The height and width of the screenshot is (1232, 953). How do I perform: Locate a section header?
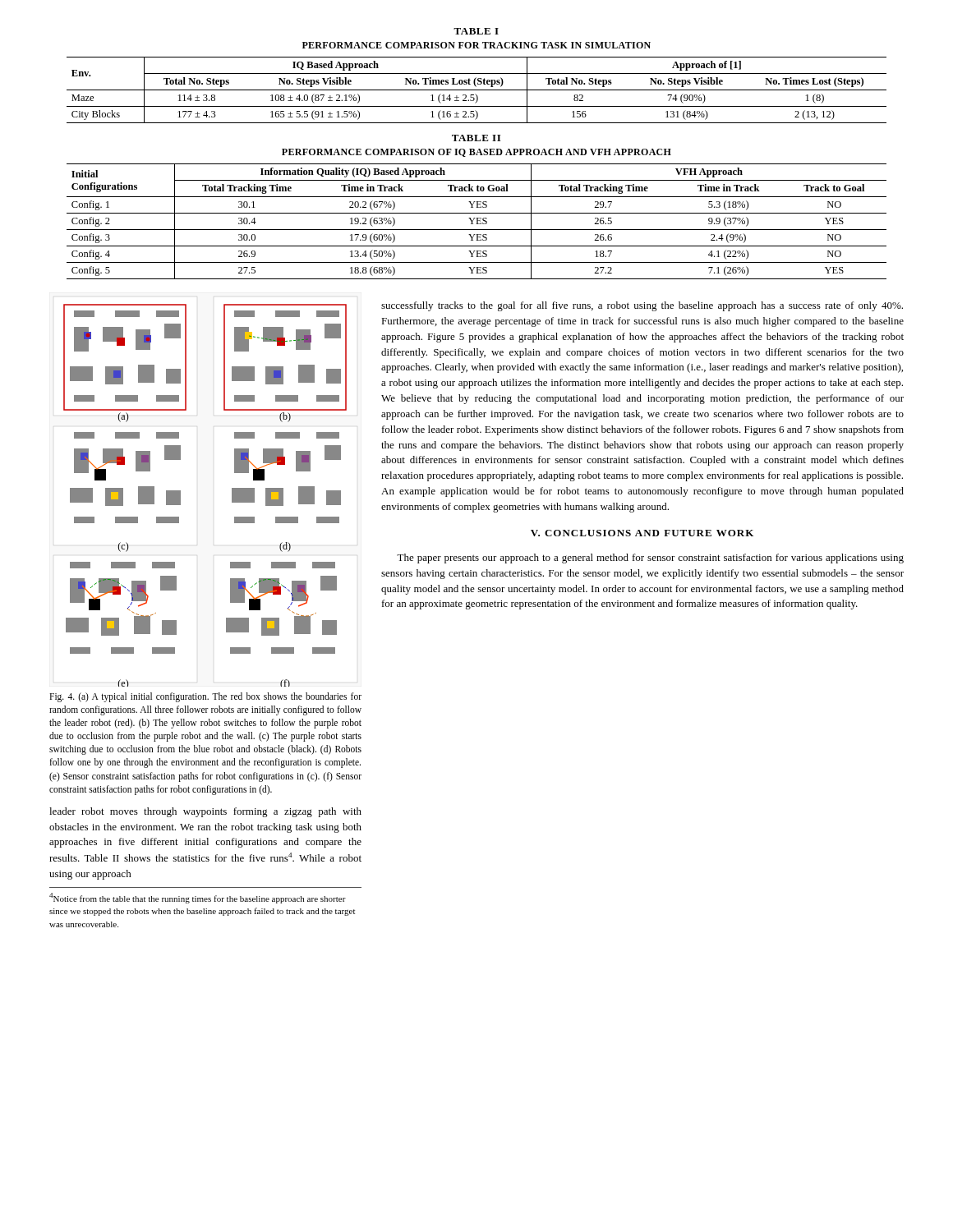642,532
